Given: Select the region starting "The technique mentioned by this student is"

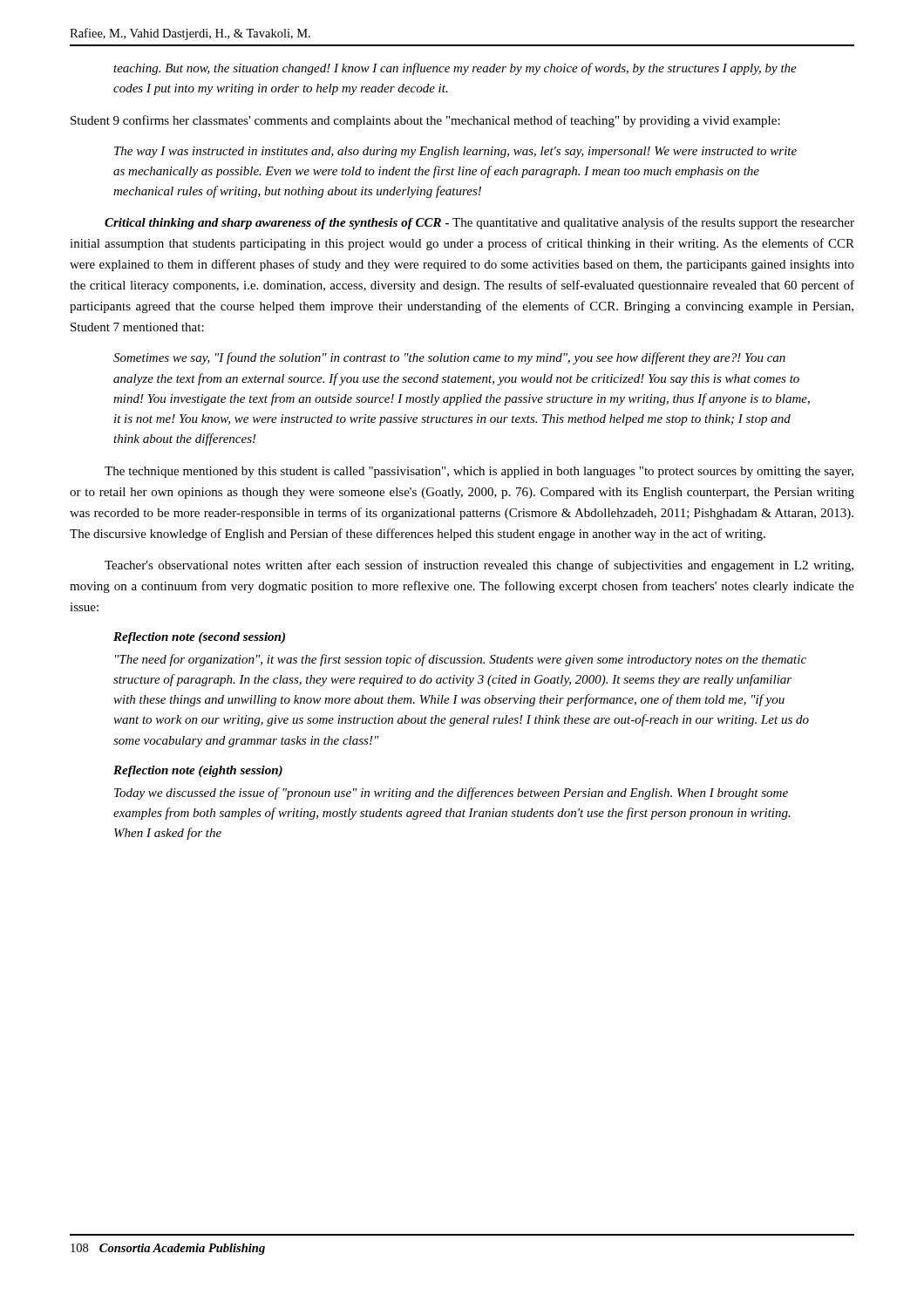Looking at the screenshot, I should [x=462, y=502].
